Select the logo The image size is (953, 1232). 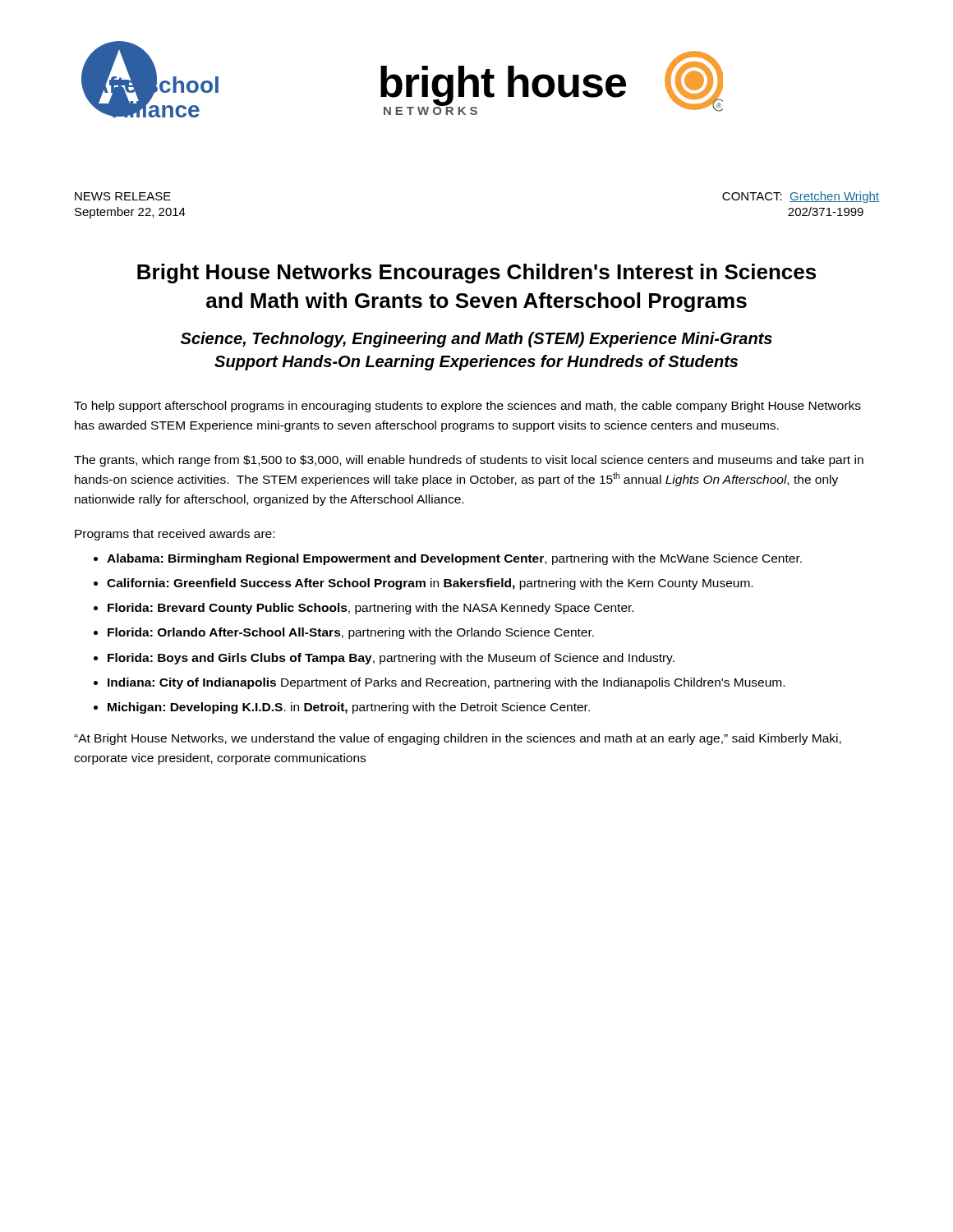click(x=476, y=75)
